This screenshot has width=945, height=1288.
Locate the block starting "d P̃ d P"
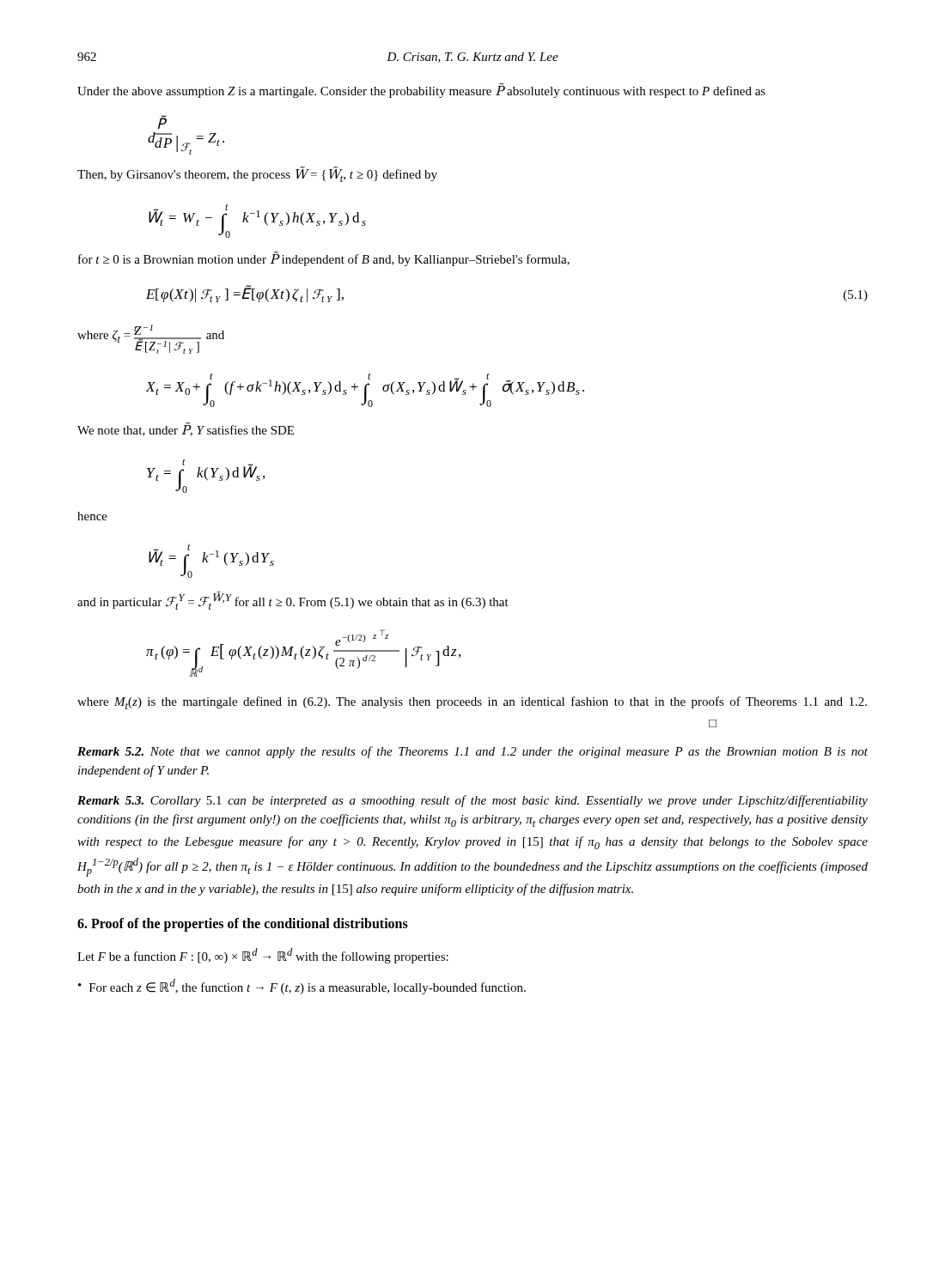189,134
